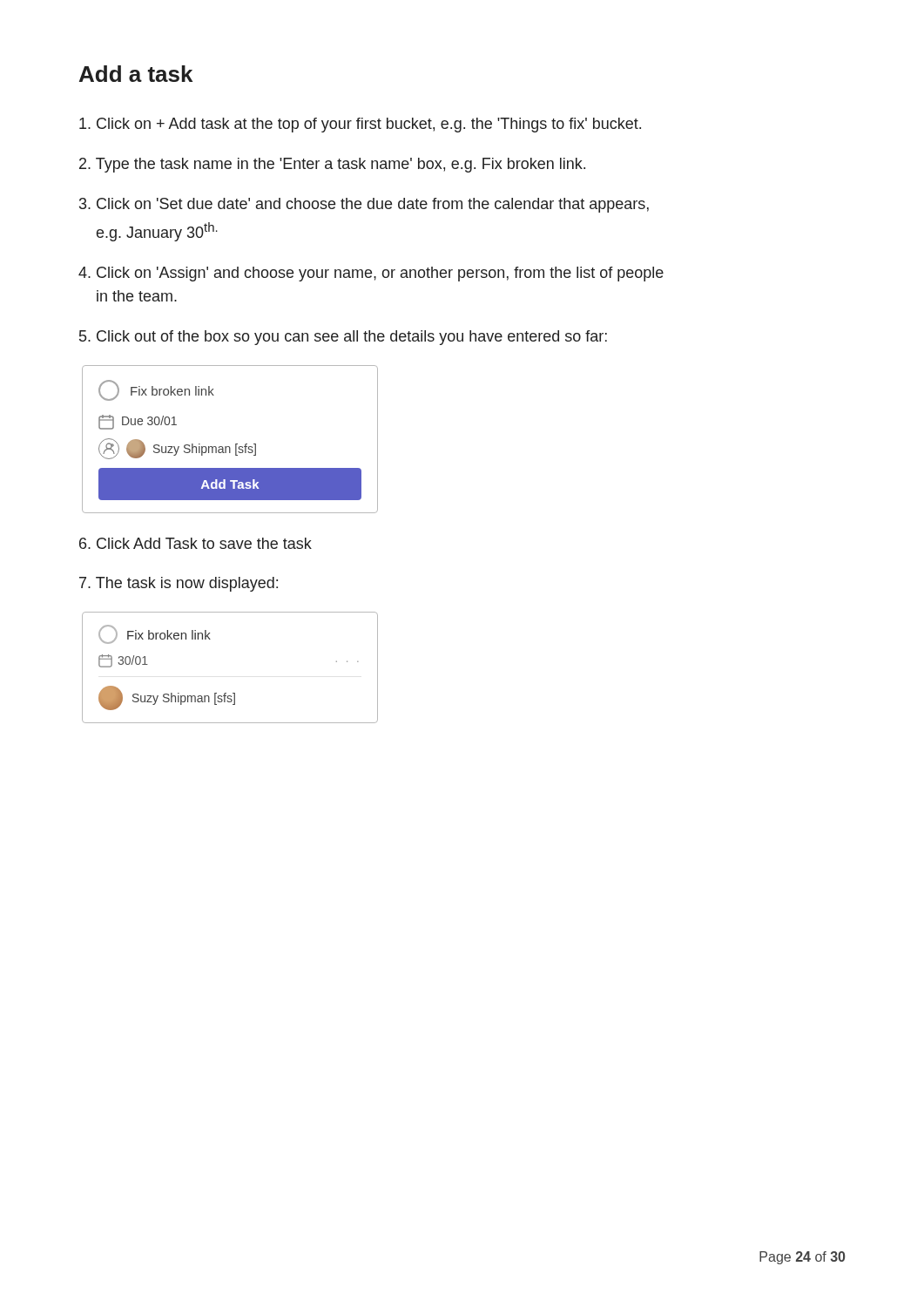Point to the text starting "4. Click on 'Assign'"
This screenshot has height=1307, width=924.
click(371, 284)
